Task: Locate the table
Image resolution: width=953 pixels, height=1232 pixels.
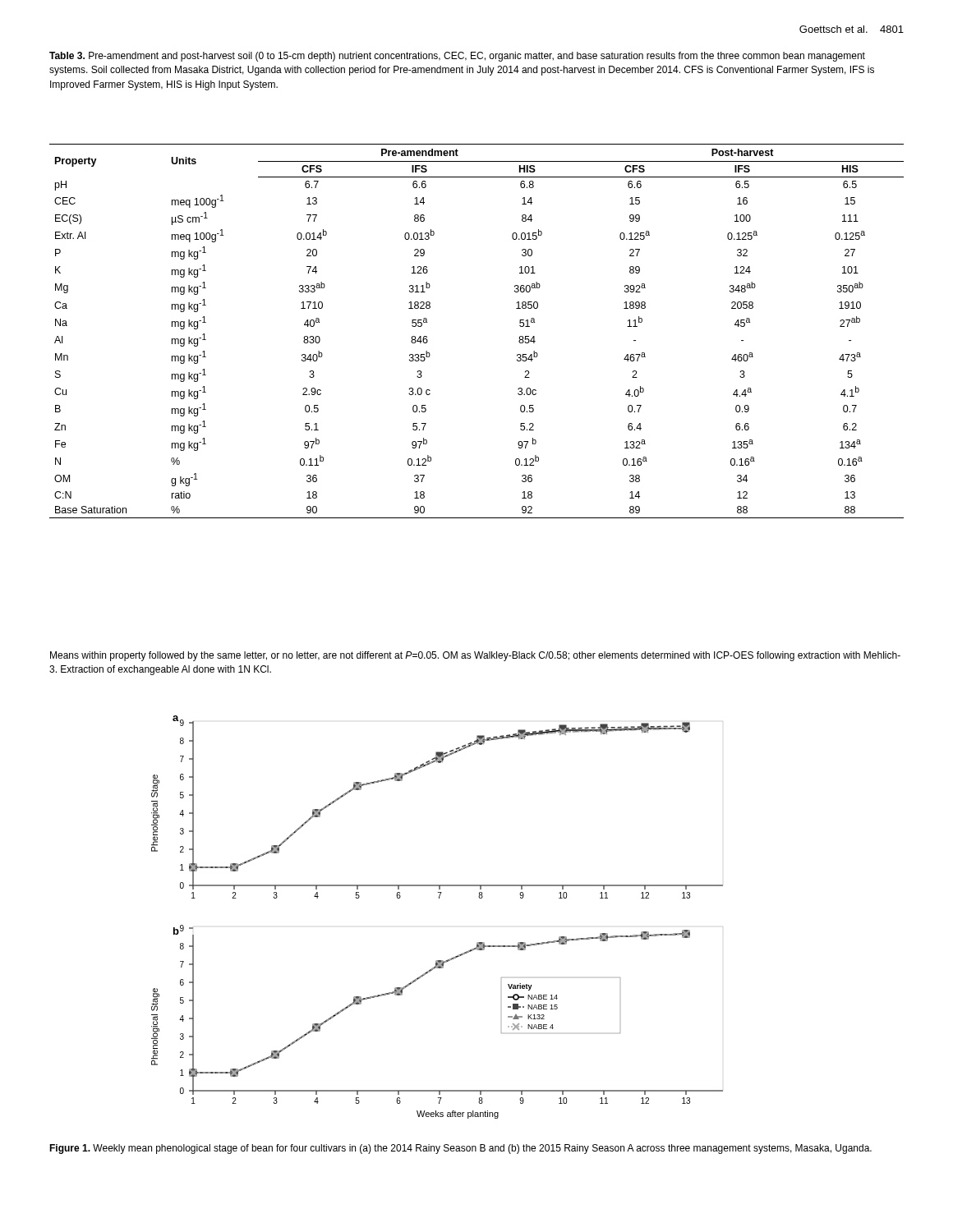Action: 476,331
